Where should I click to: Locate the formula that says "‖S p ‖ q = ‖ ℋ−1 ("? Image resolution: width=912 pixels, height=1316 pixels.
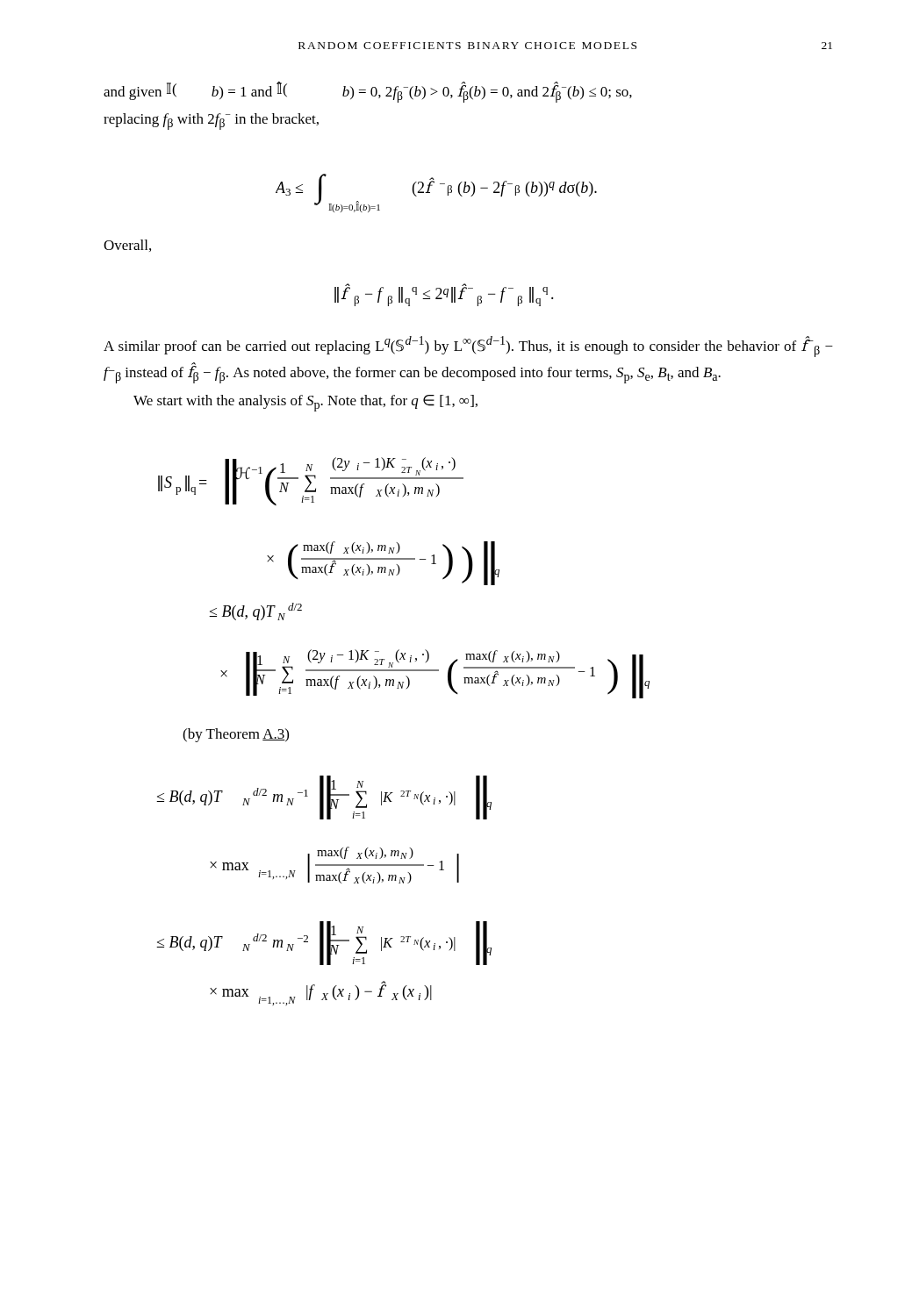[495, 574]
